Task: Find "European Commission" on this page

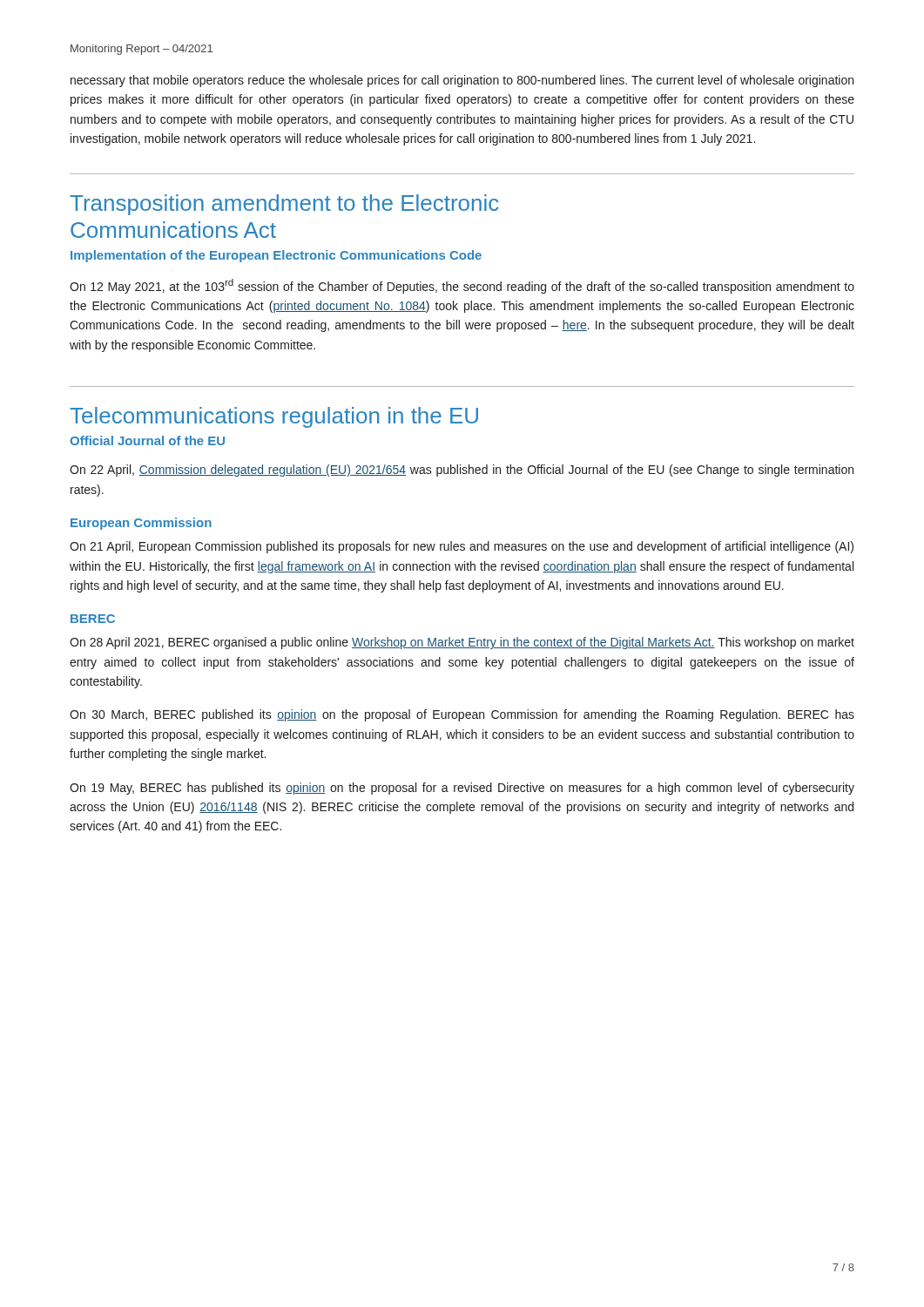Action: point(141,522)
